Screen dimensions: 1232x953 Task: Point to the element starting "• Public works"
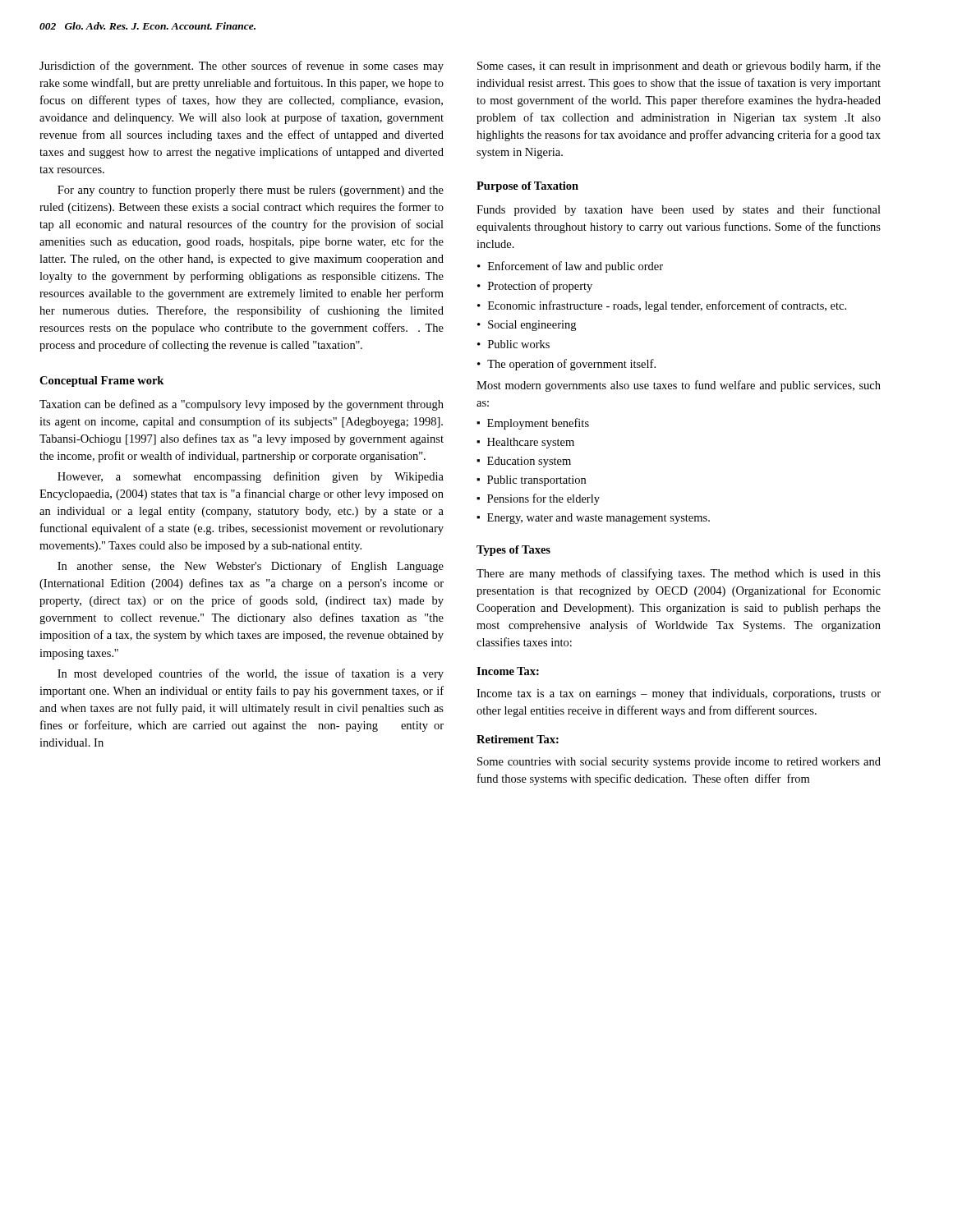(x=513, y=344)
